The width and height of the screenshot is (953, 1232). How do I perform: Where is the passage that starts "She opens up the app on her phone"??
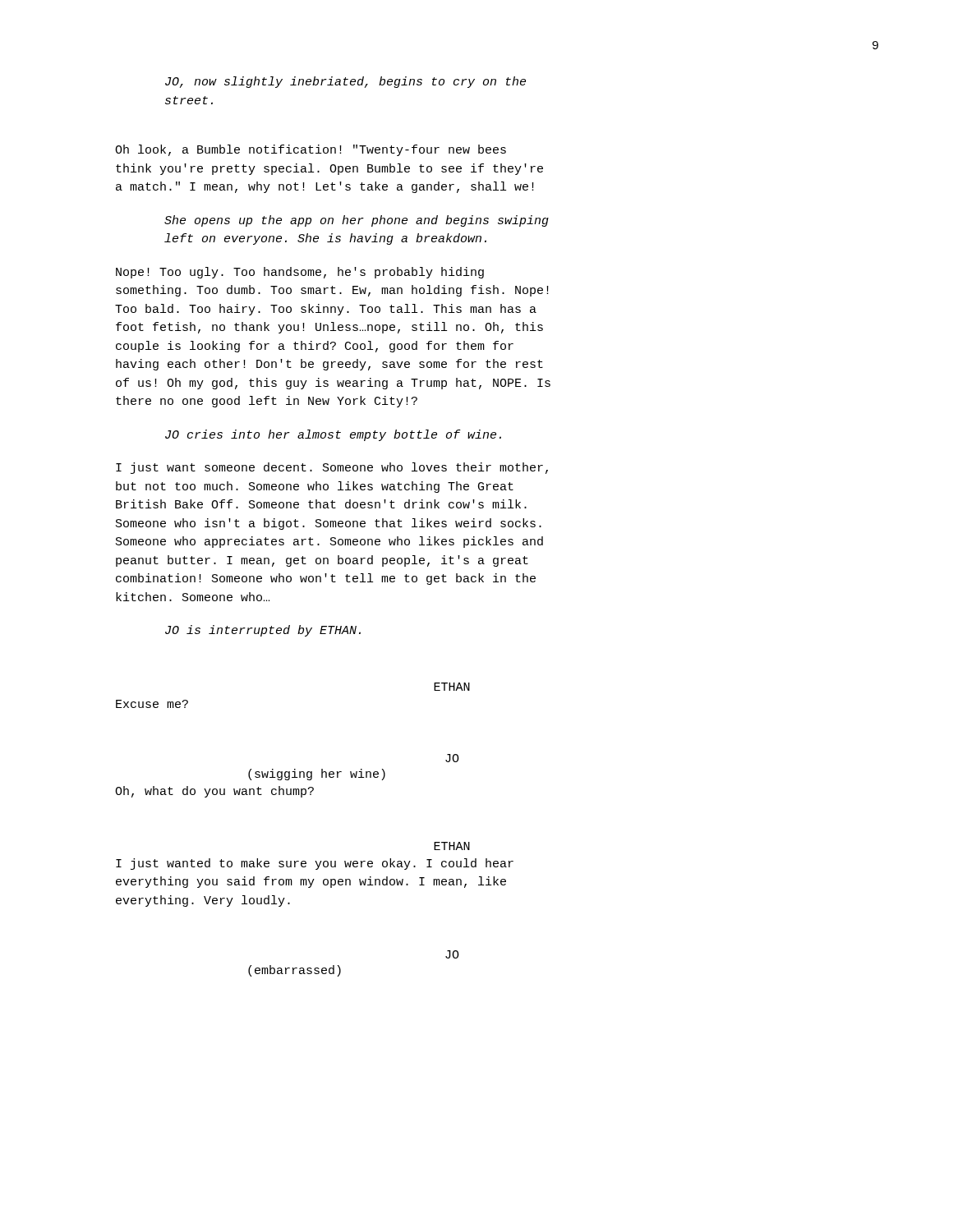(357, 230)
